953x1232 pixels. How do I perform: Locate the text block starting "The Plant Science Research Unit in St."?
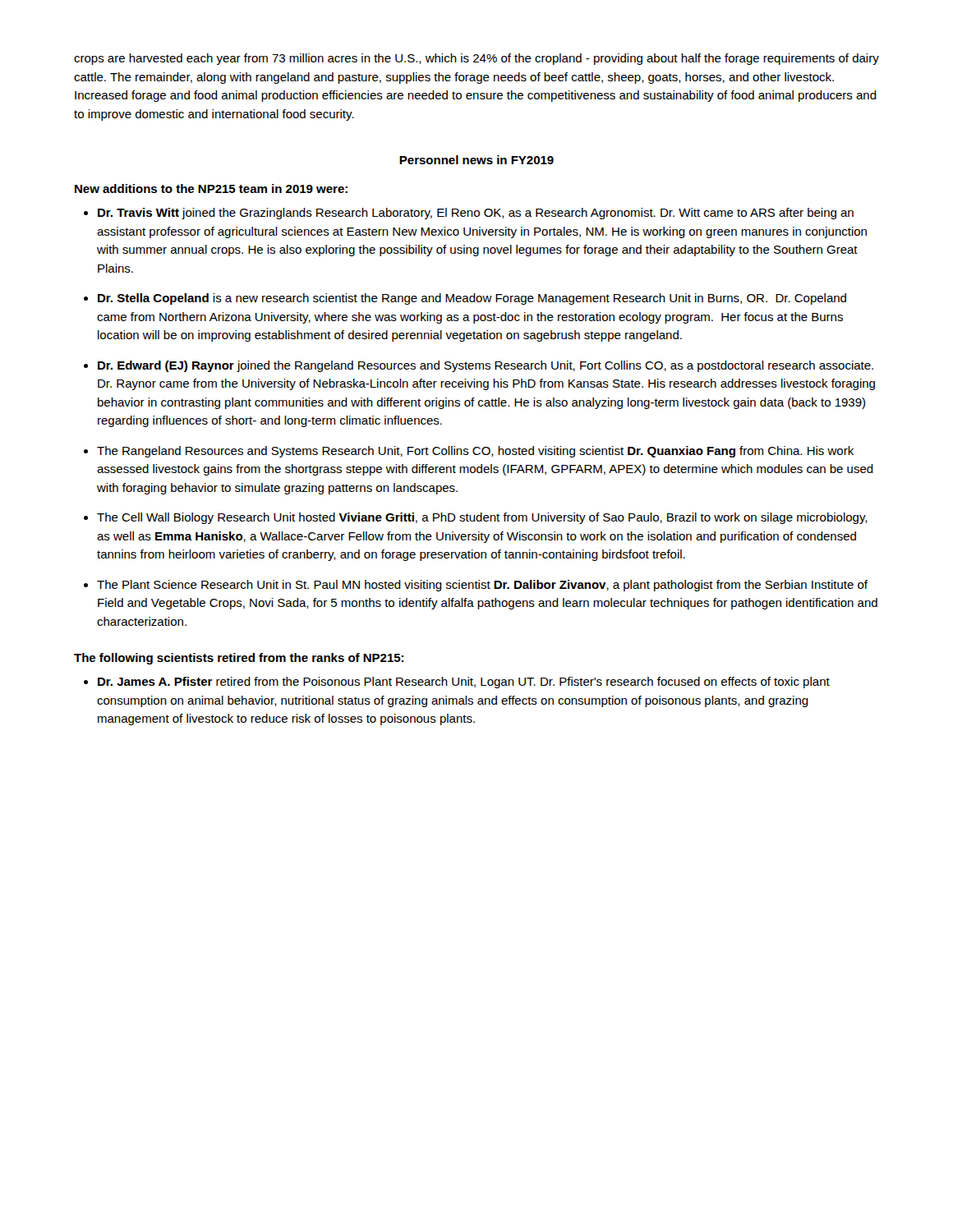click(x=488, y=603)
